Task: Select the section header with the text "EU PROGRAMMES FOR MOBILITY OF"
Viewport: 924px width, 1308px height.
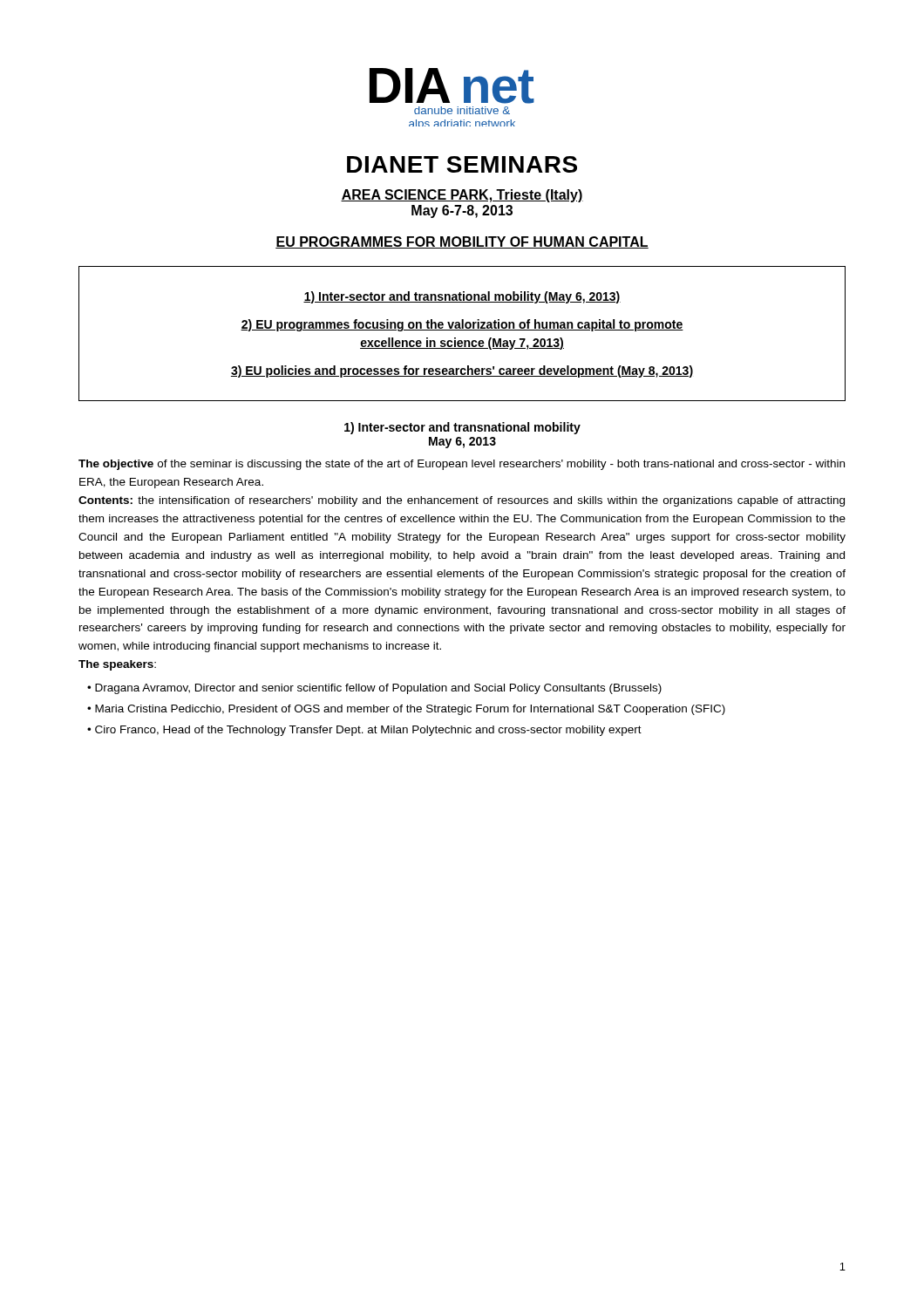Action: (x=462, y=242)
